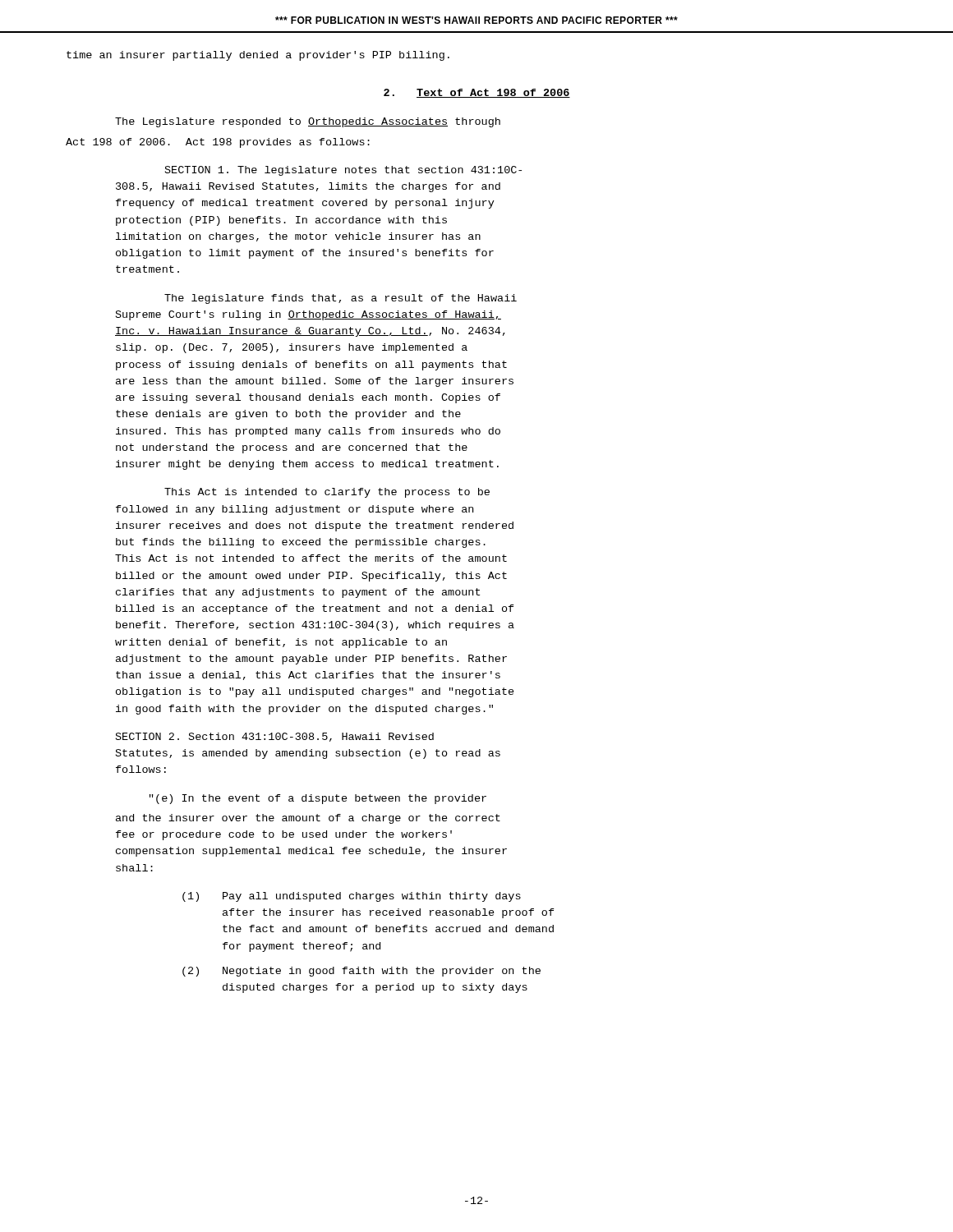Screen dimensions: 1232x953
Task: Navigate to the text starting "The Legislature responded"
Action: pyautogui.click(x=308, y=122)
